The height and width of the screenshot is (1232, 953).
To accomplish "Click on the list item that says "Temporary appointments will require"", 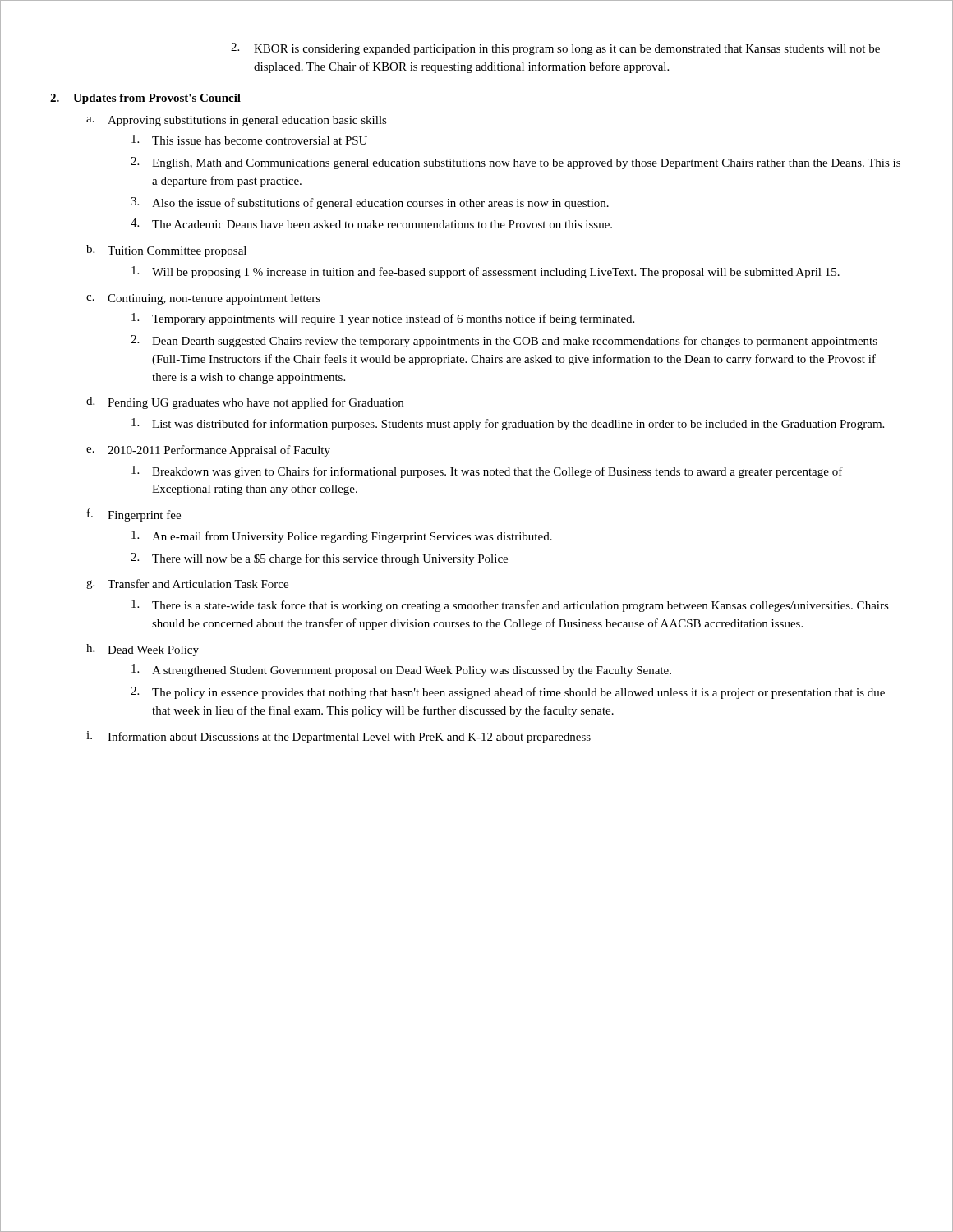I will pos(383,320).
